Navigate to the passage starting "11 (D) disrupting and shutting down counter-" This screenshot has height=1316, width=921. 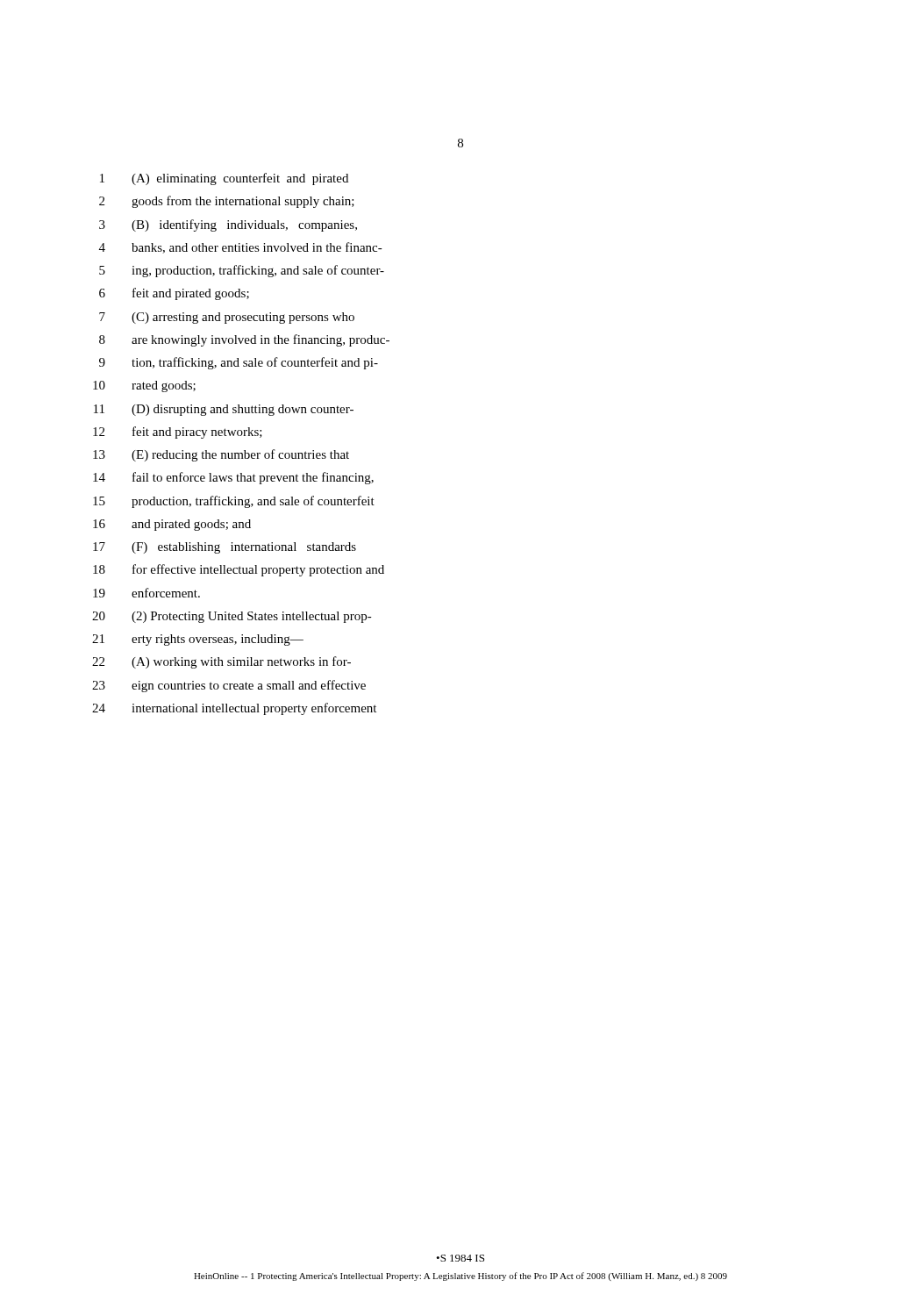[224, 410]
